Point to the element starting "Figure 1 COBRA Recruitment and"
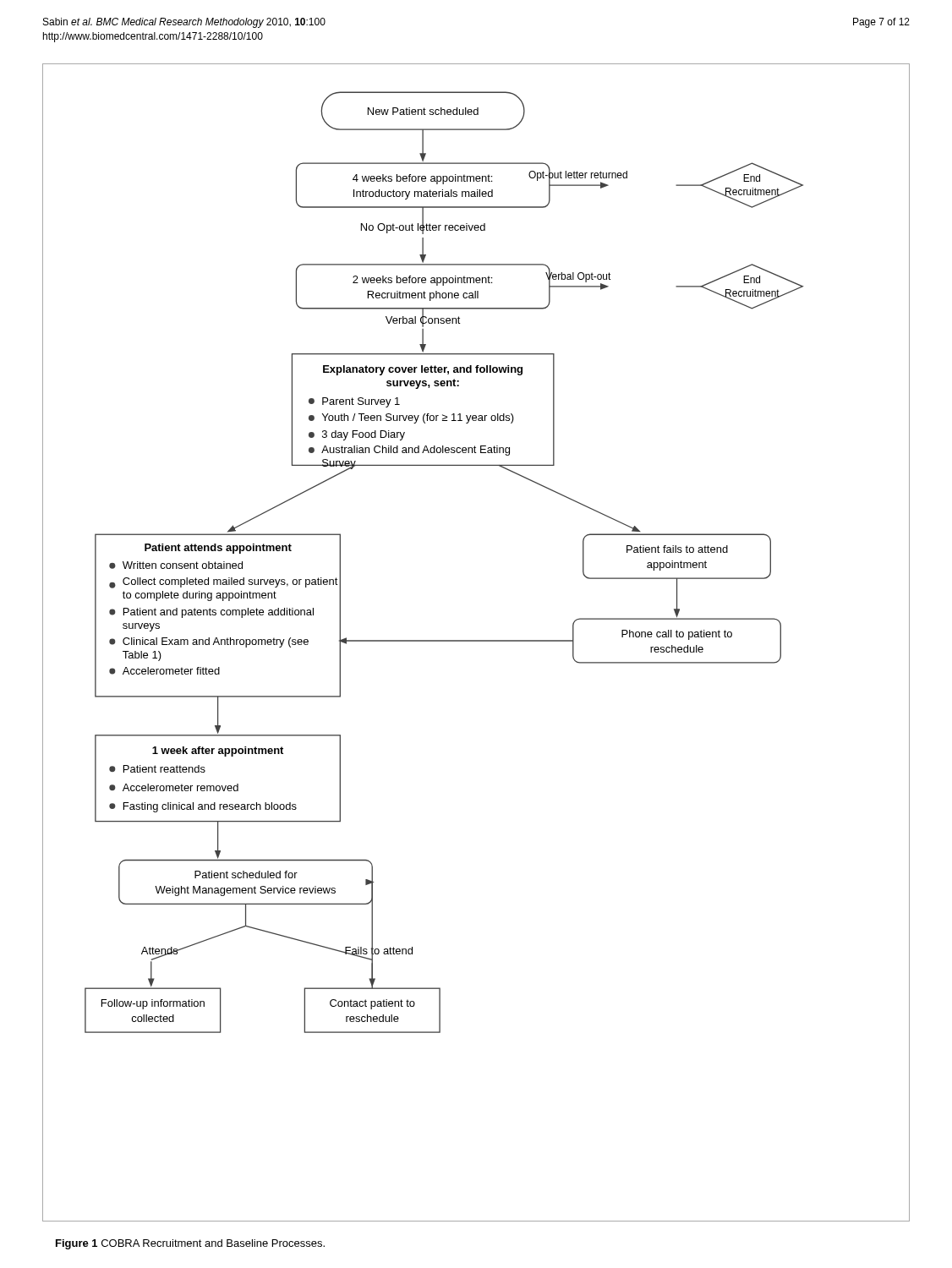This screenshot has width=952, height=1268. point(190,1243)
